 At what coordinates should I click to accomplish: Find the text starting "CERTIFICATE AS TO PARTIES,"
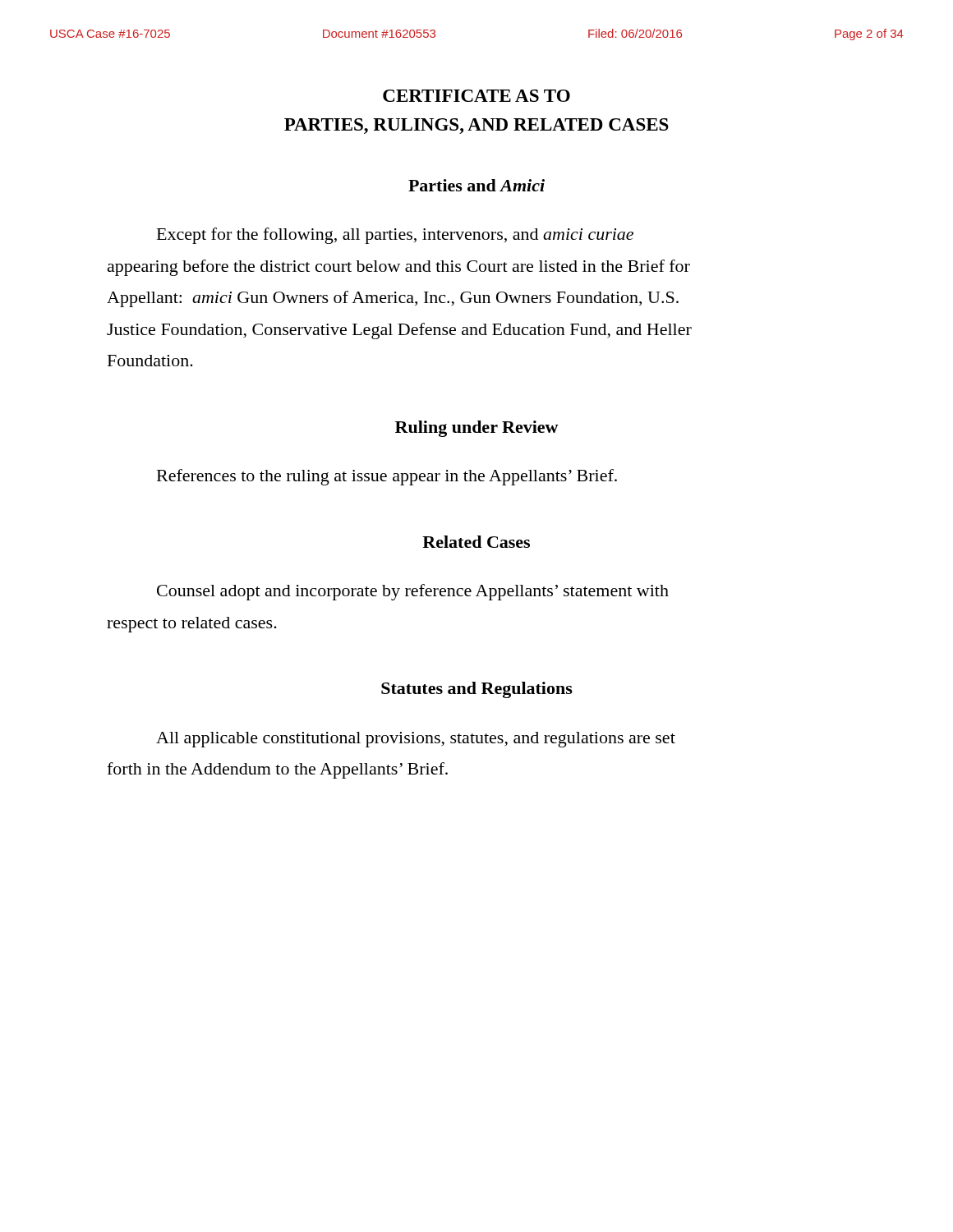pos(476,111)
